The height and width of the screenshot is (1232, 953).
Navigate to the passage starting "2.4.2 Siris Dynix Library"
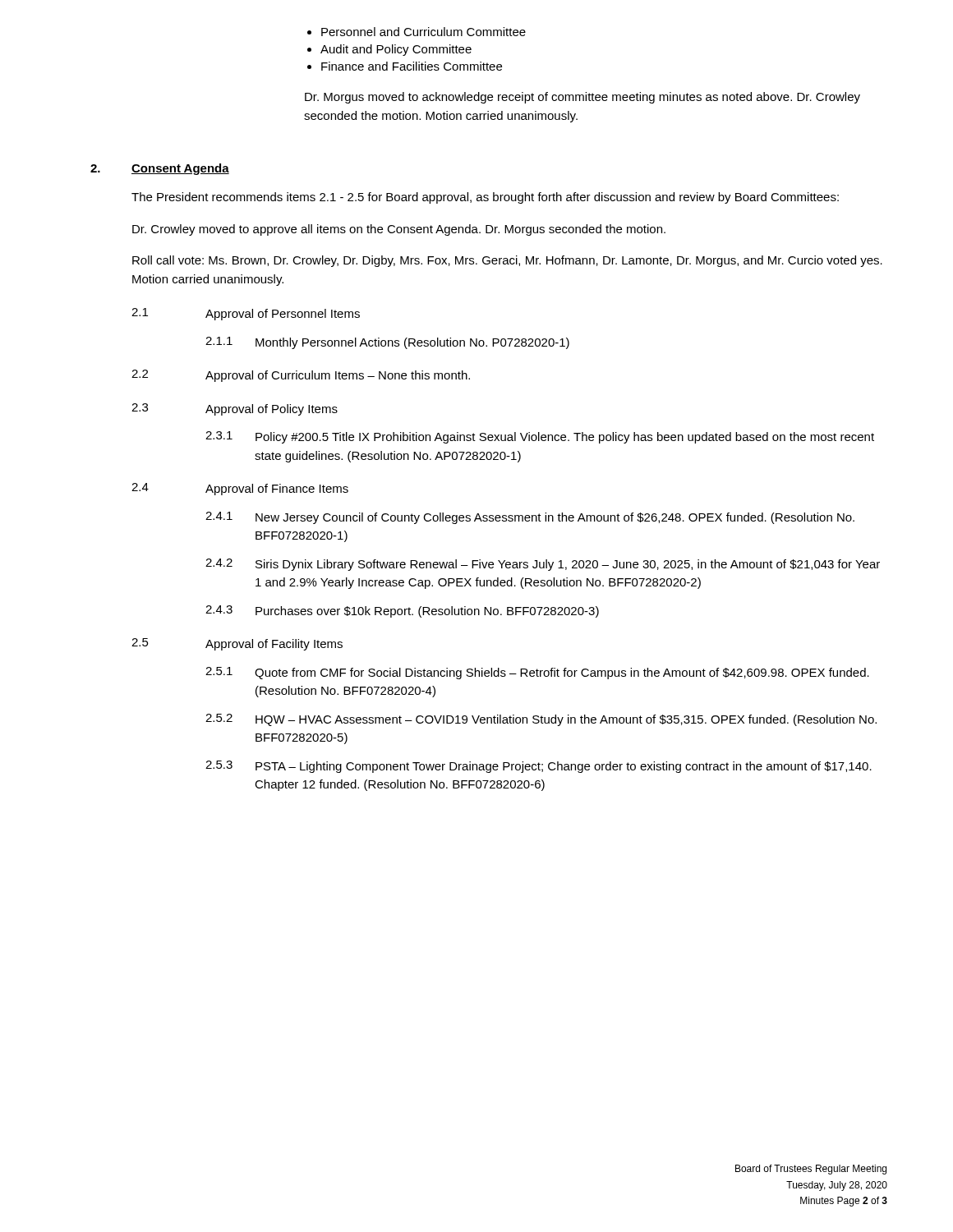tap(546, 573)
